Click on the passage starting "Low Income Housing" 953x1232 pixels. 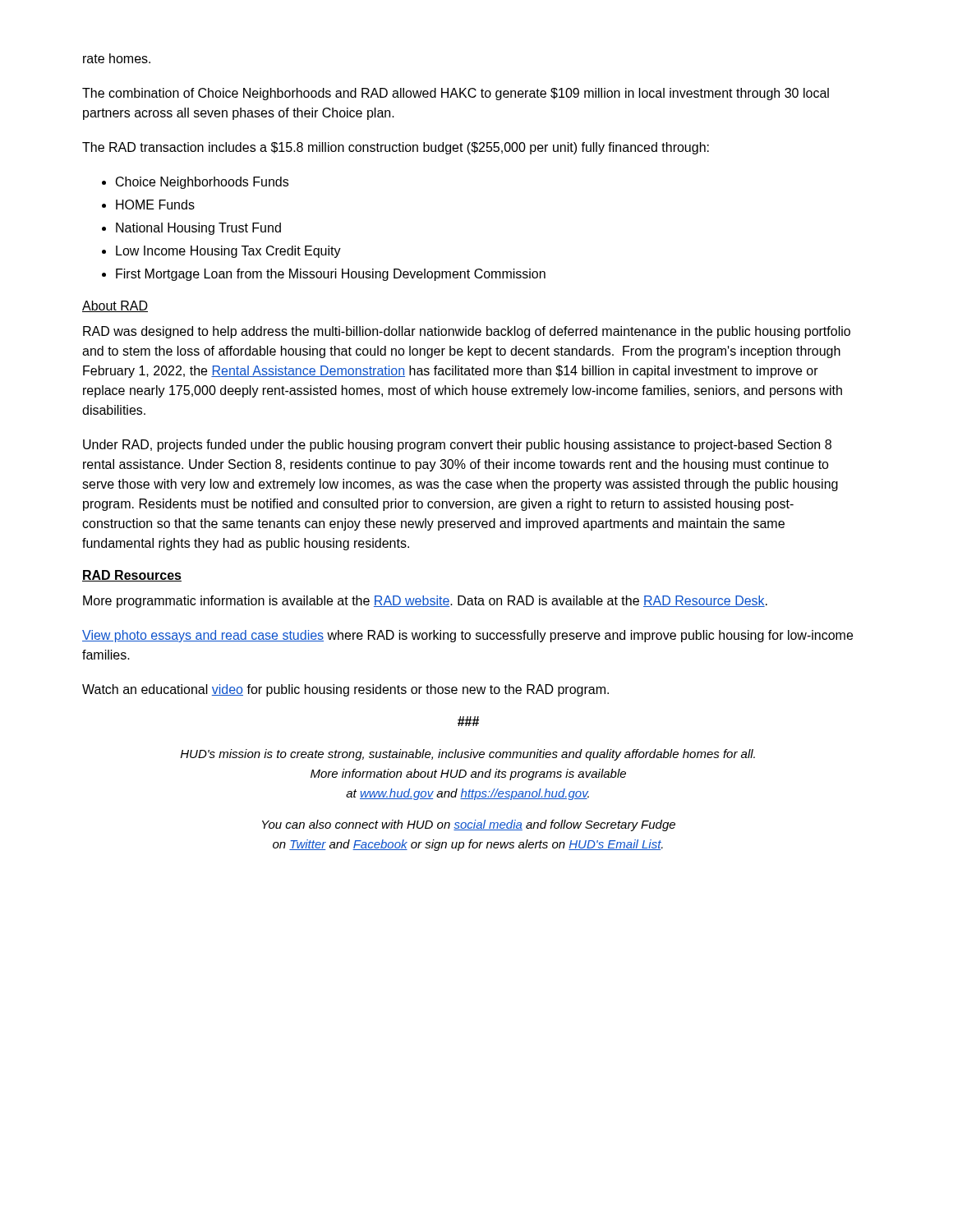point(228,251)
